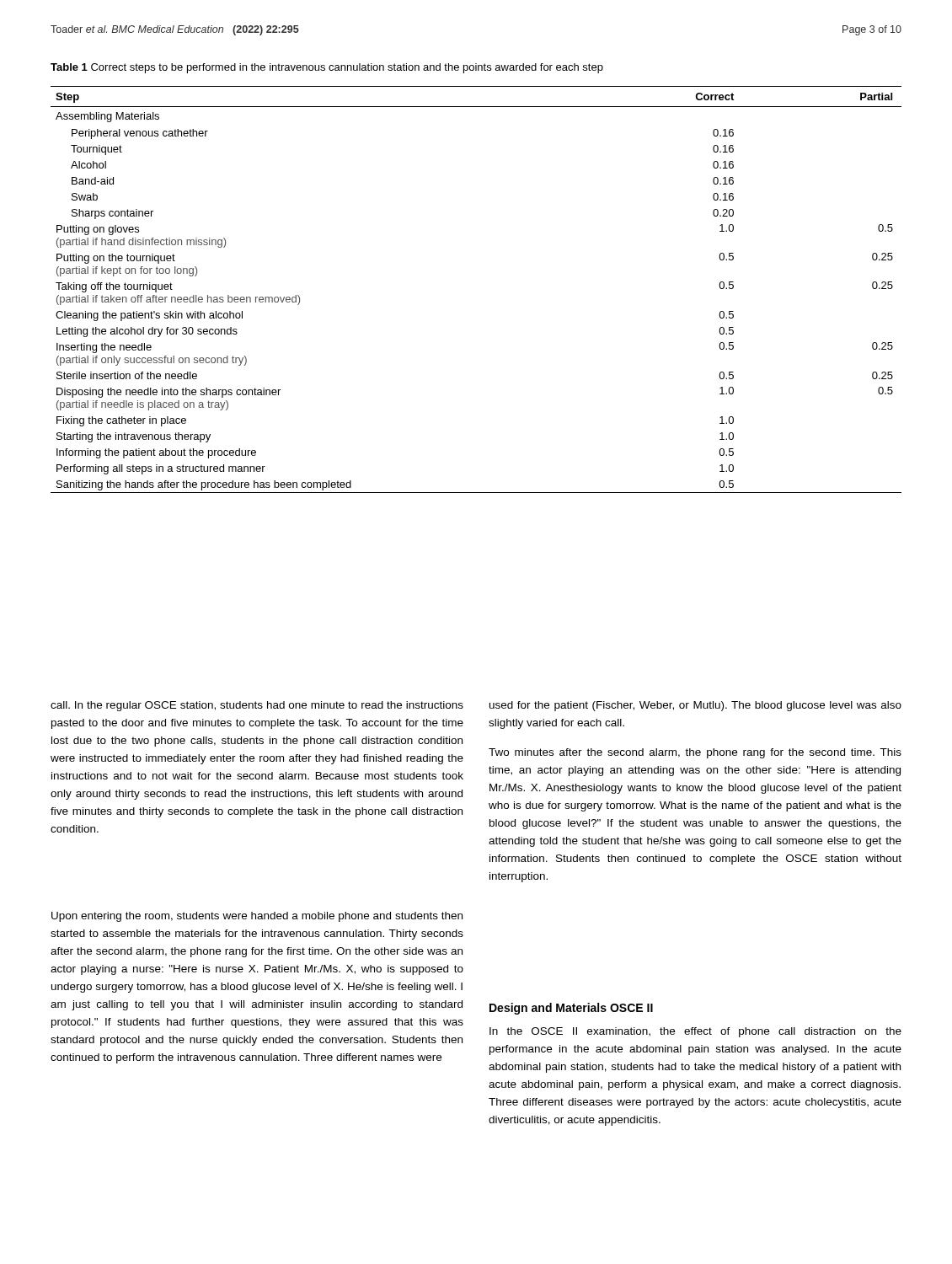Find the text block that reads "In the OSCE II examination,"

[695, 1075]
